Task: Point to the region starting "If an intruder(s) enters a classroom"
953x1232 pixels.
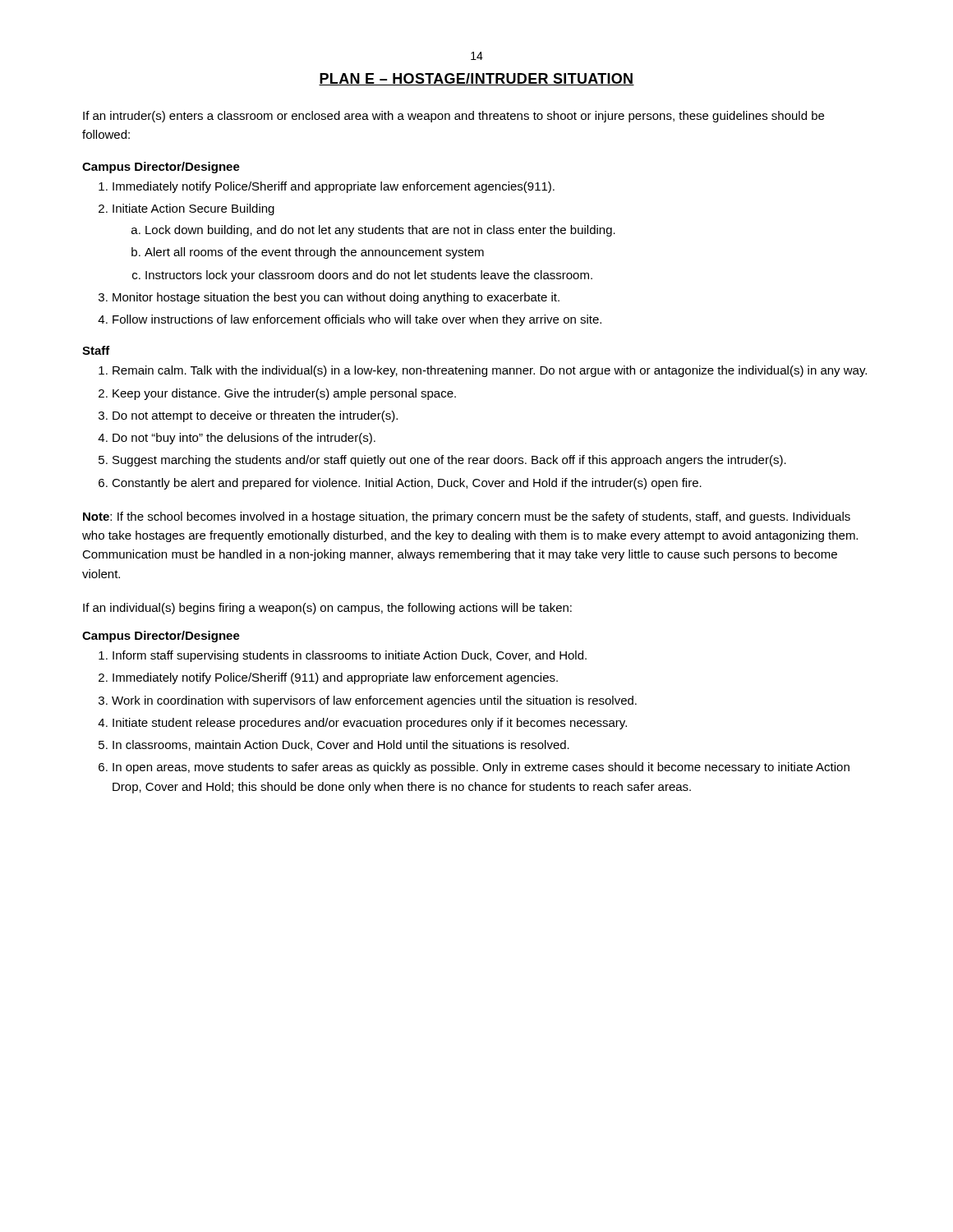Action: (x=453, y=125)
